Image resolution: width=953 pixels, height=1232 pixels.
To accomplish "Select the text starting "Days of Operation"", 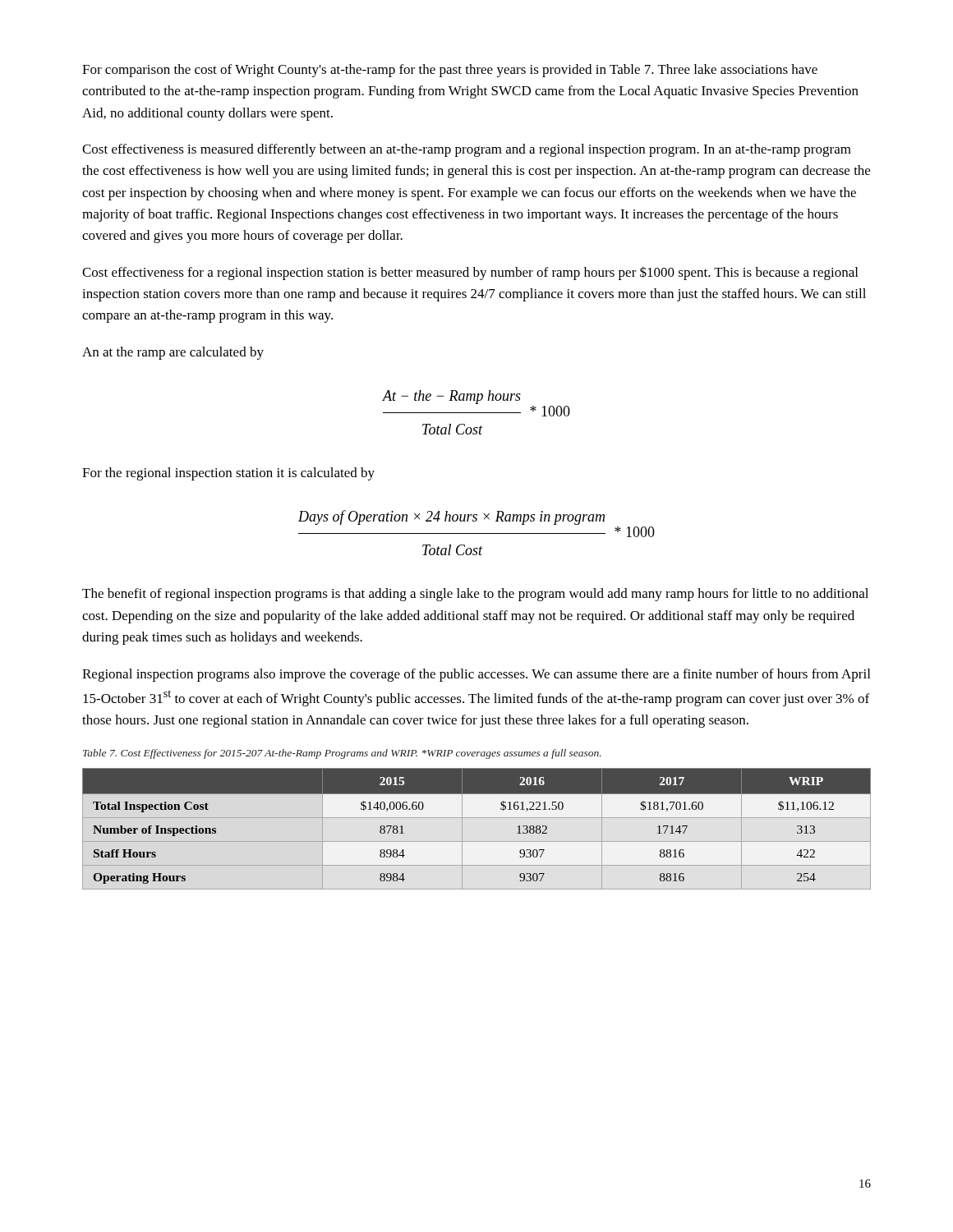I will (476, 534).
